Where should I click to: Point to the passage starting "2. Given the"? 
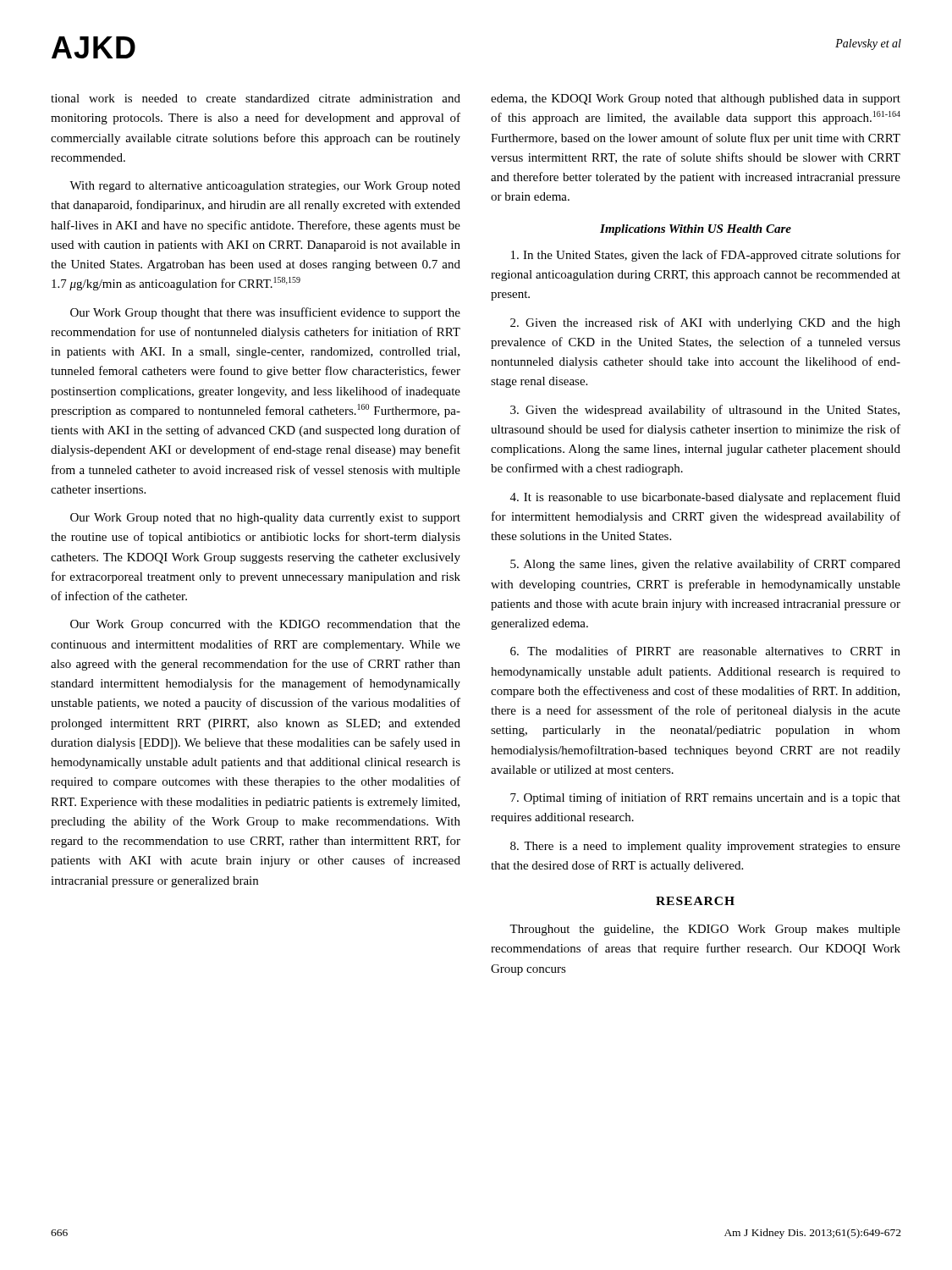tap(696, 352)
